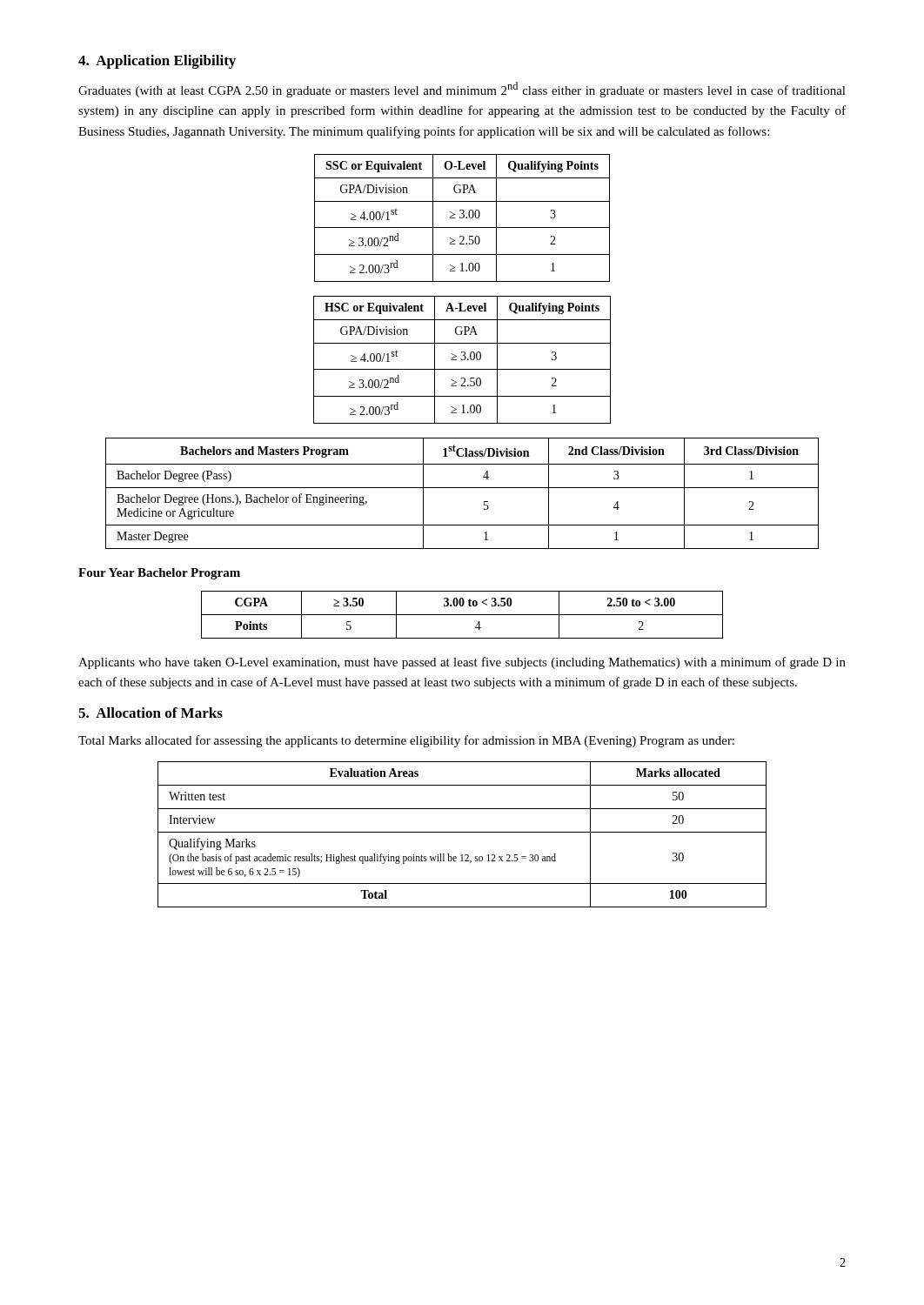Click on the text block that says "Total Marks allocated for assessing the applicants to"
924x1305 pixels.
[x=462, y=741]
